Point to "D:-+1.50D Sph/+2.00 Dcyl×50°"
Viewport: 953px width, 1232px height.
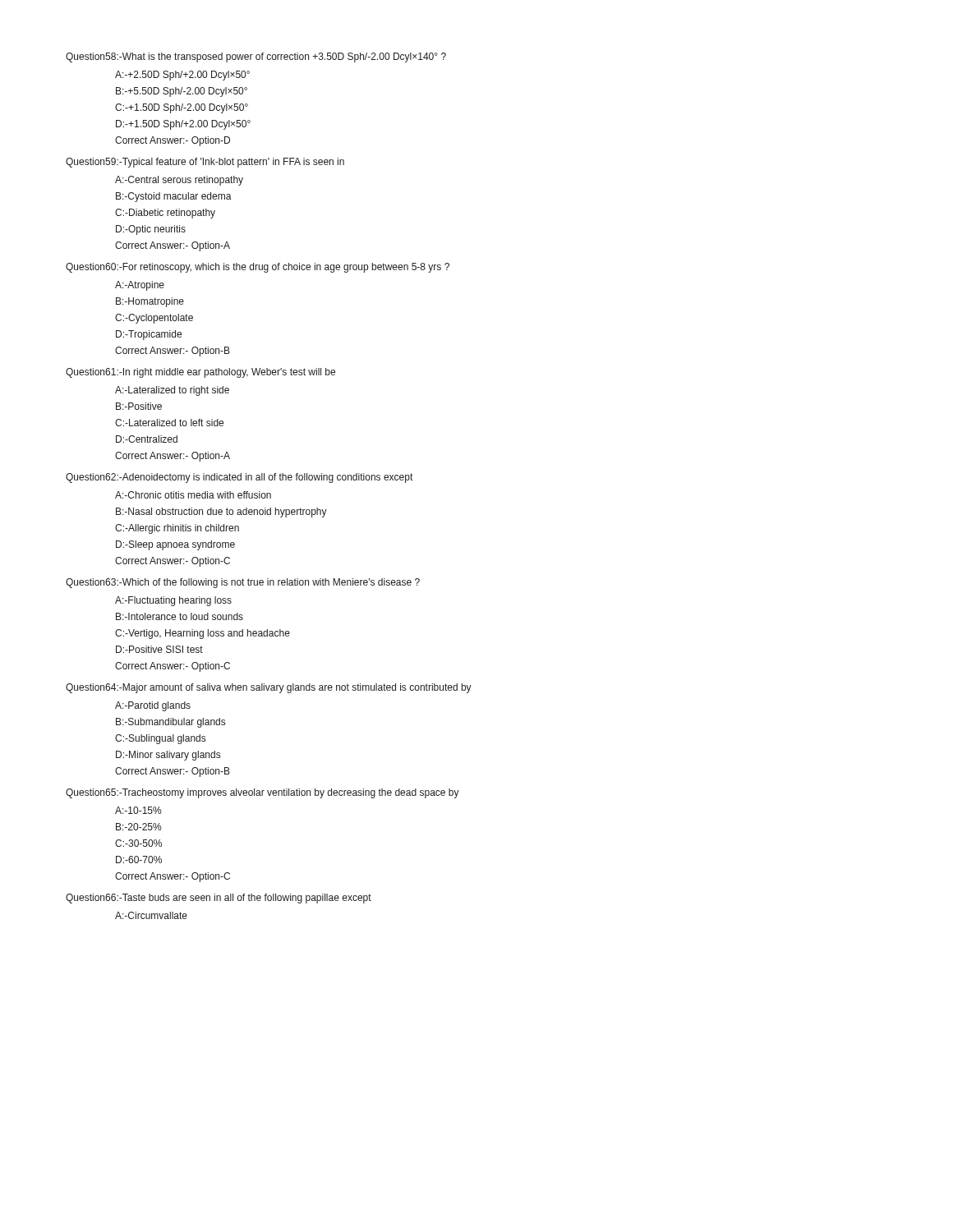(x=183, y=124)
